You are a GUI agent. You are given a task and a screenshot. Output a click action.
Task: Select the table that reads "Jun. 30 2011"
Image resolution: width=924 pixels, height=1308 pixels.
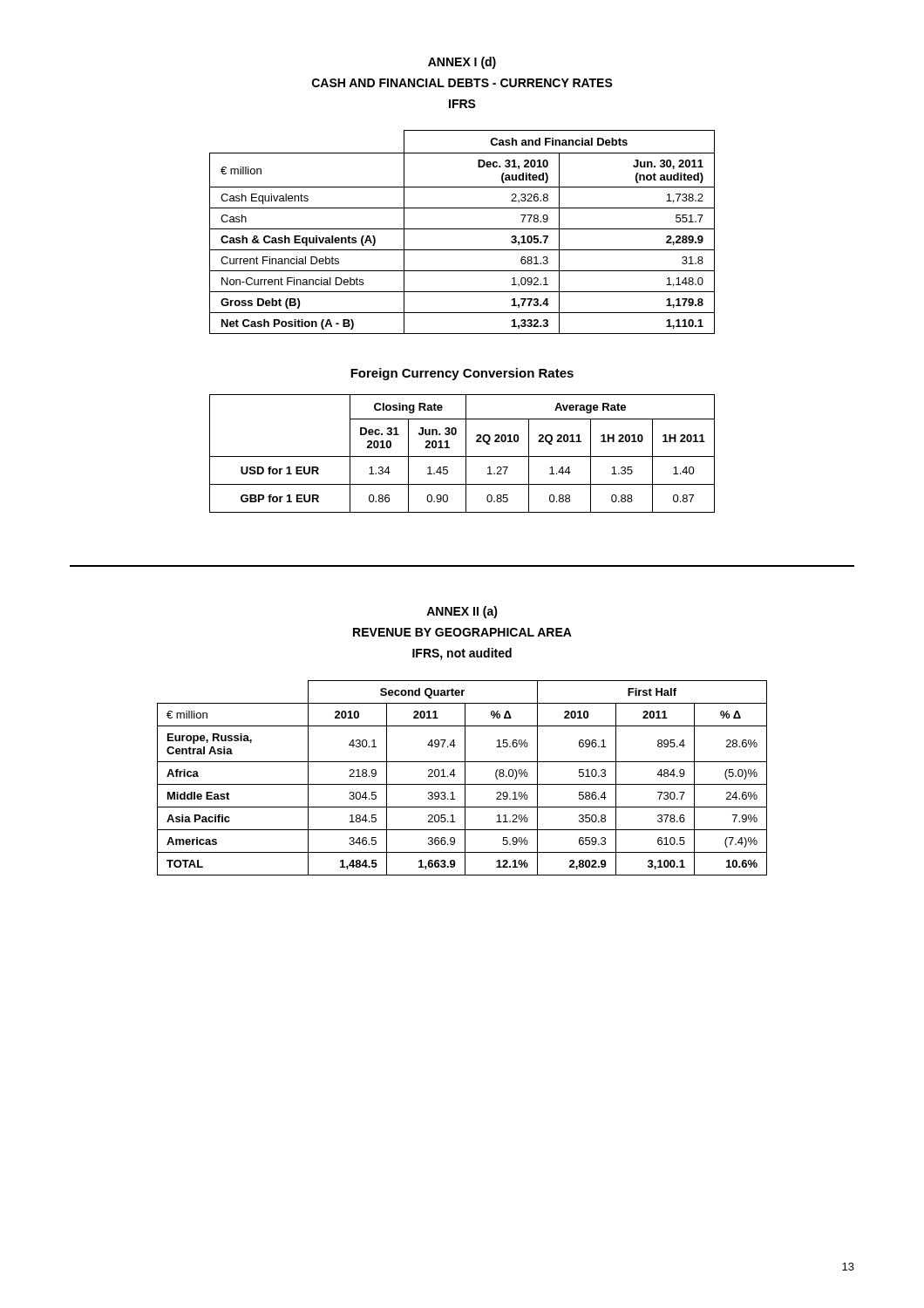click(x=462, y=454)
